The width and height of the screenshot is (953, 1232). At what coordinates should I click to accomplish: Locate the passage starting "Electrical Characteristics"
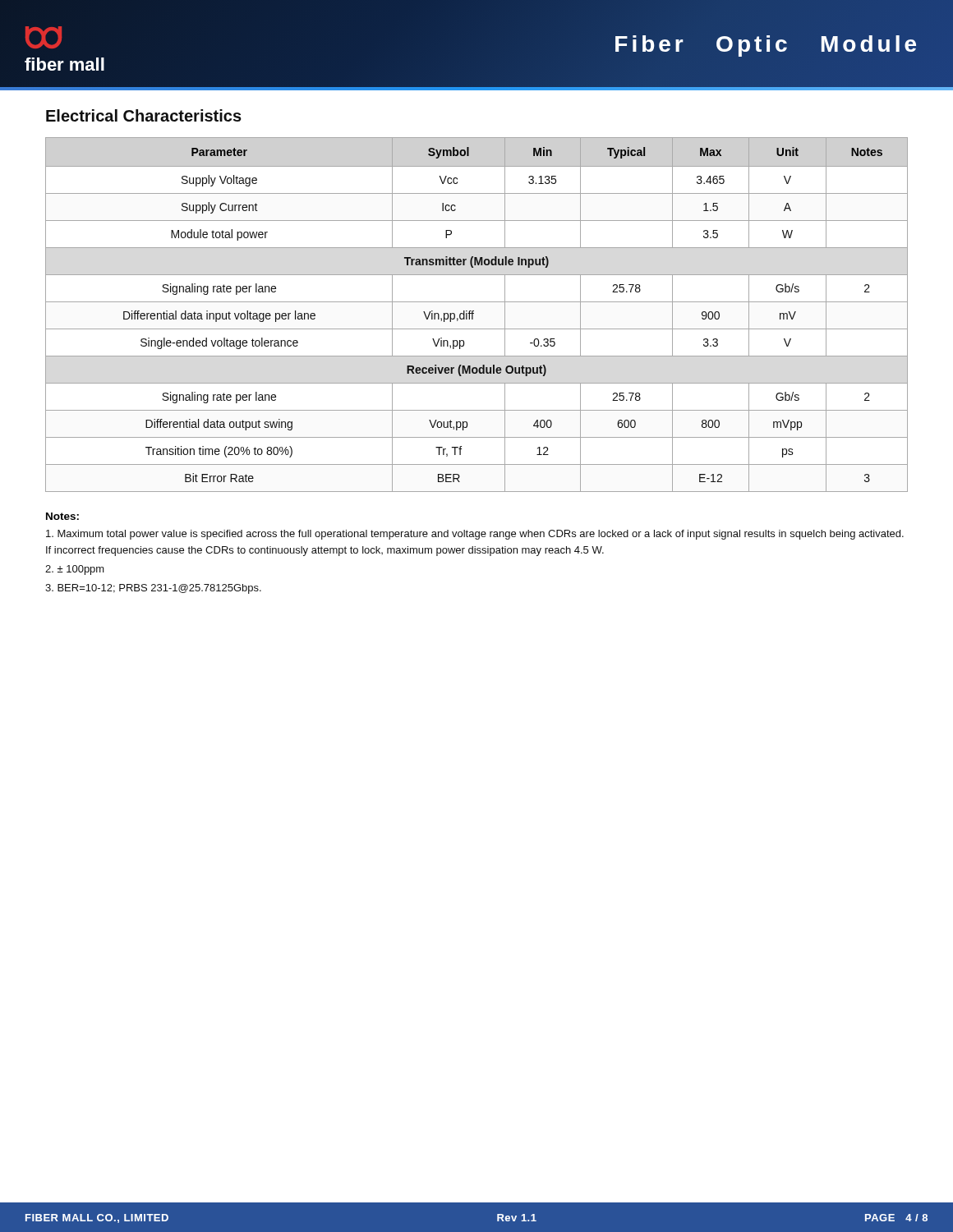point(143,116)
